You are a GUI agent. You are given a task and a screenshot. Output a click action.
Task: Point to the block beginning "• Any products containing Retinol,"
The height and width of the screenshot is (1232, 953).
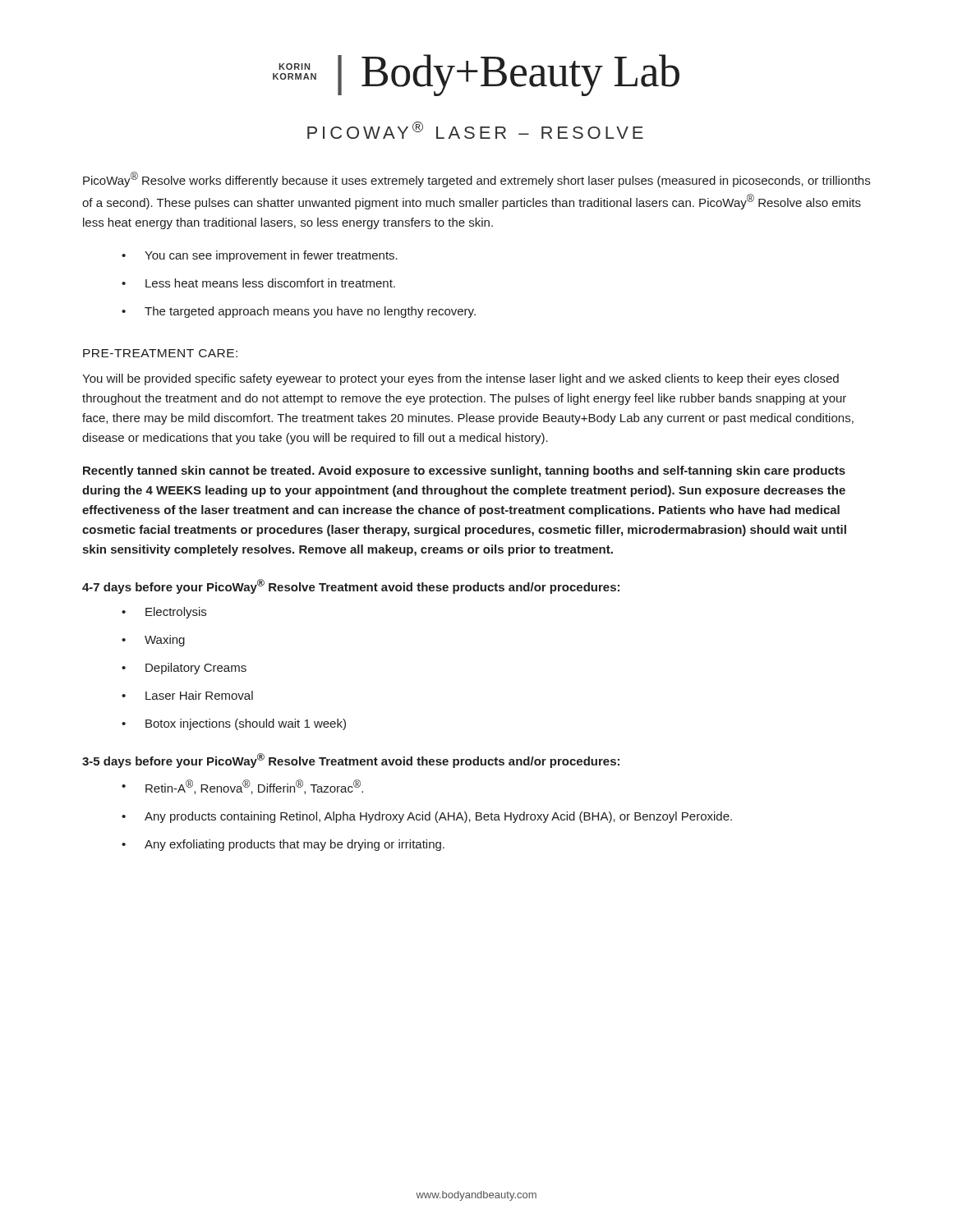493,817
